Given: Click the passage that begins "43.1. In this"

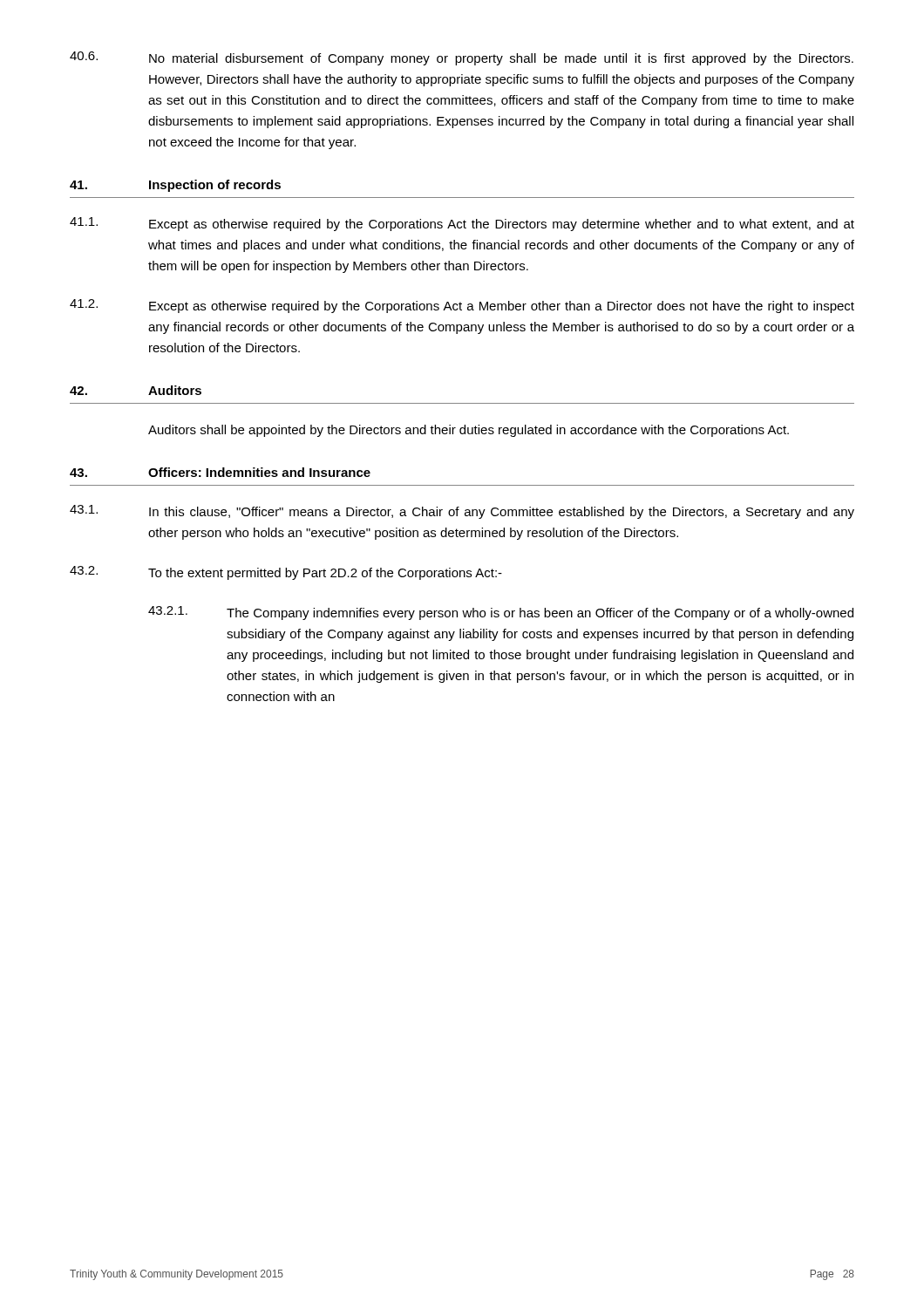Looking at the screenshot, I should tap(462, 522).
